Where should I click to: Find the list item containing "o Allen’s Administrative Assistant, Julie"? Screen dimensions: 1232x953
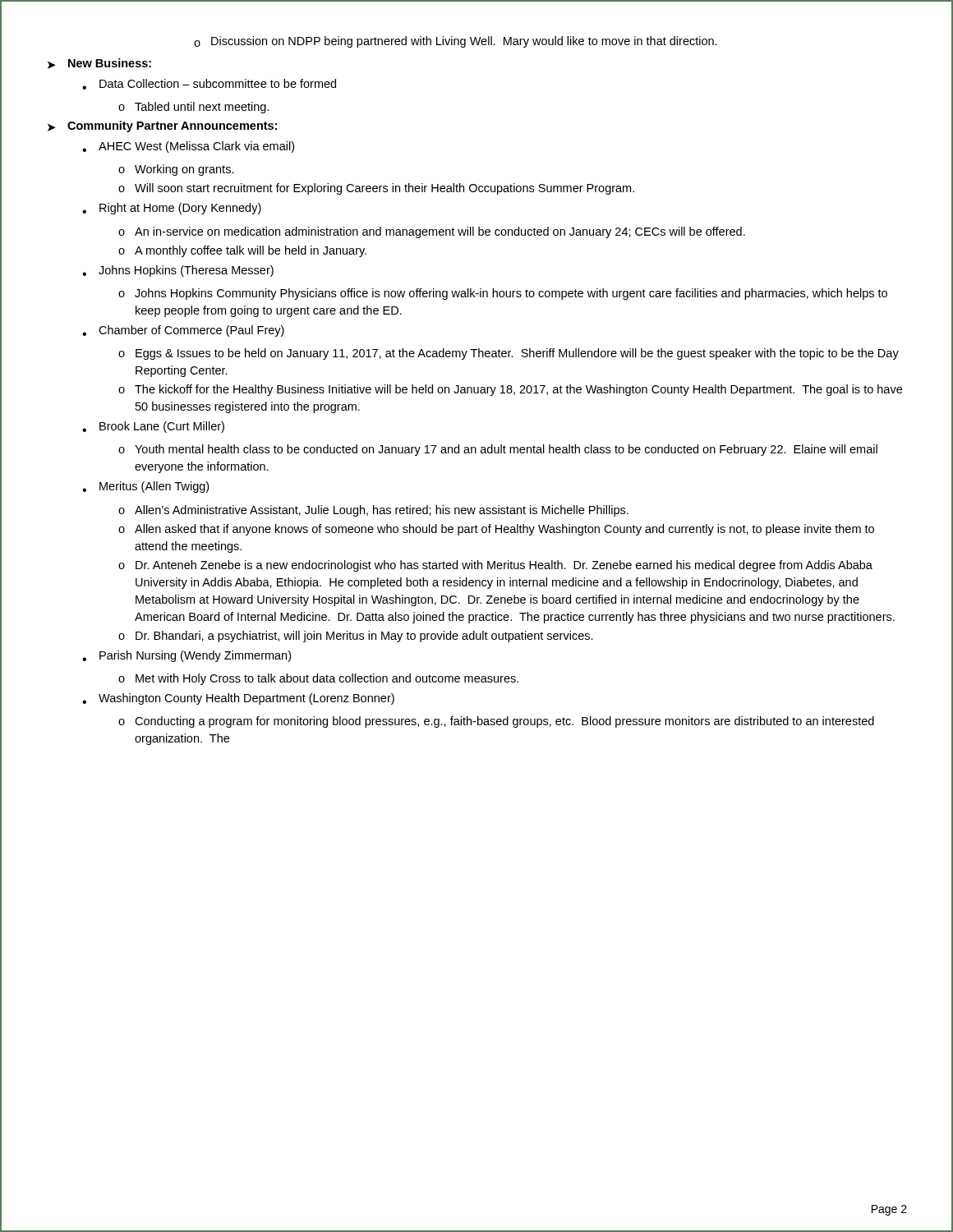pos(374,510)
